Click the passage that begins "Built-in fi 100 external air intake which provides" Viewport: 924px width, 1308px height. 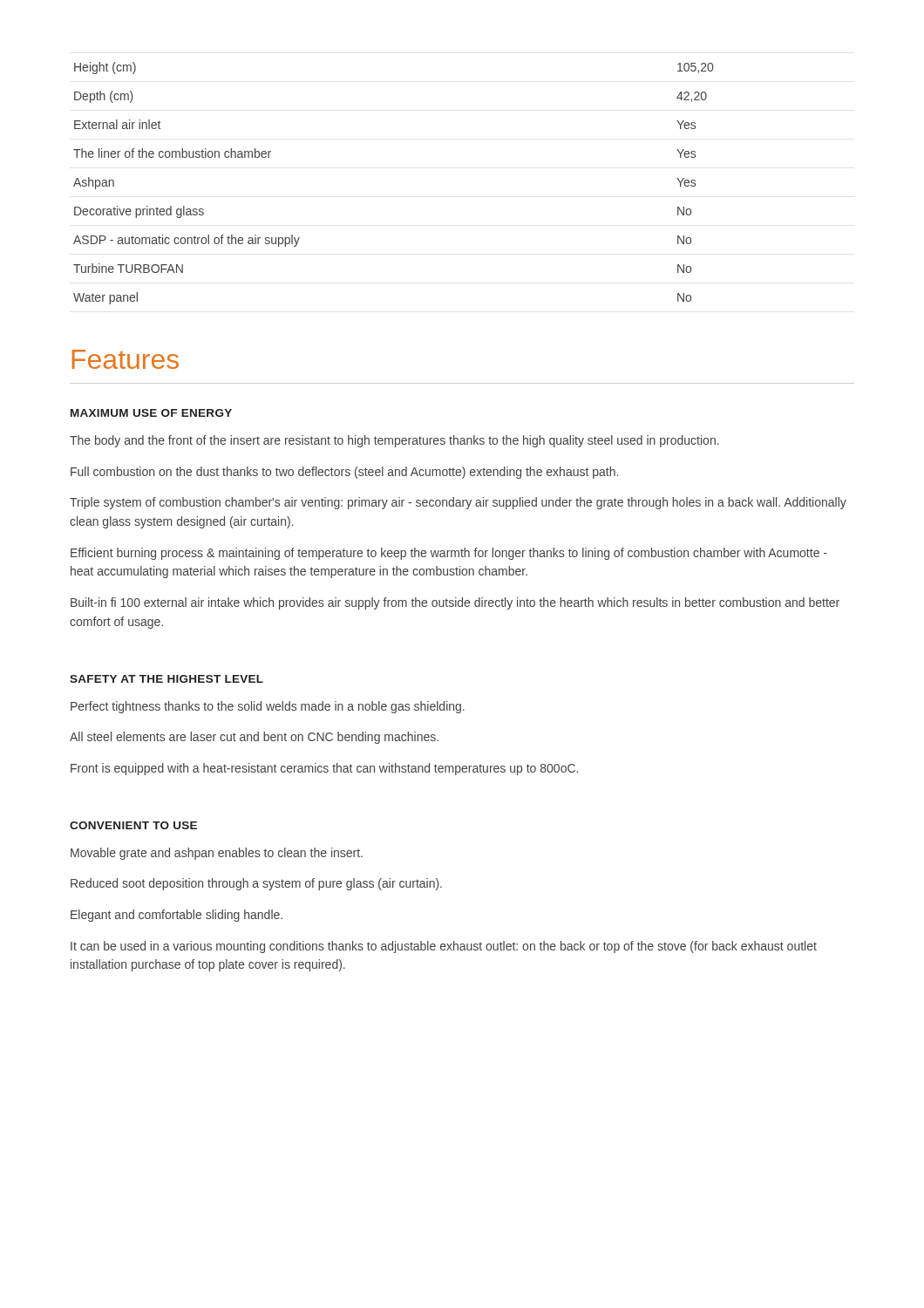(462, 613)
